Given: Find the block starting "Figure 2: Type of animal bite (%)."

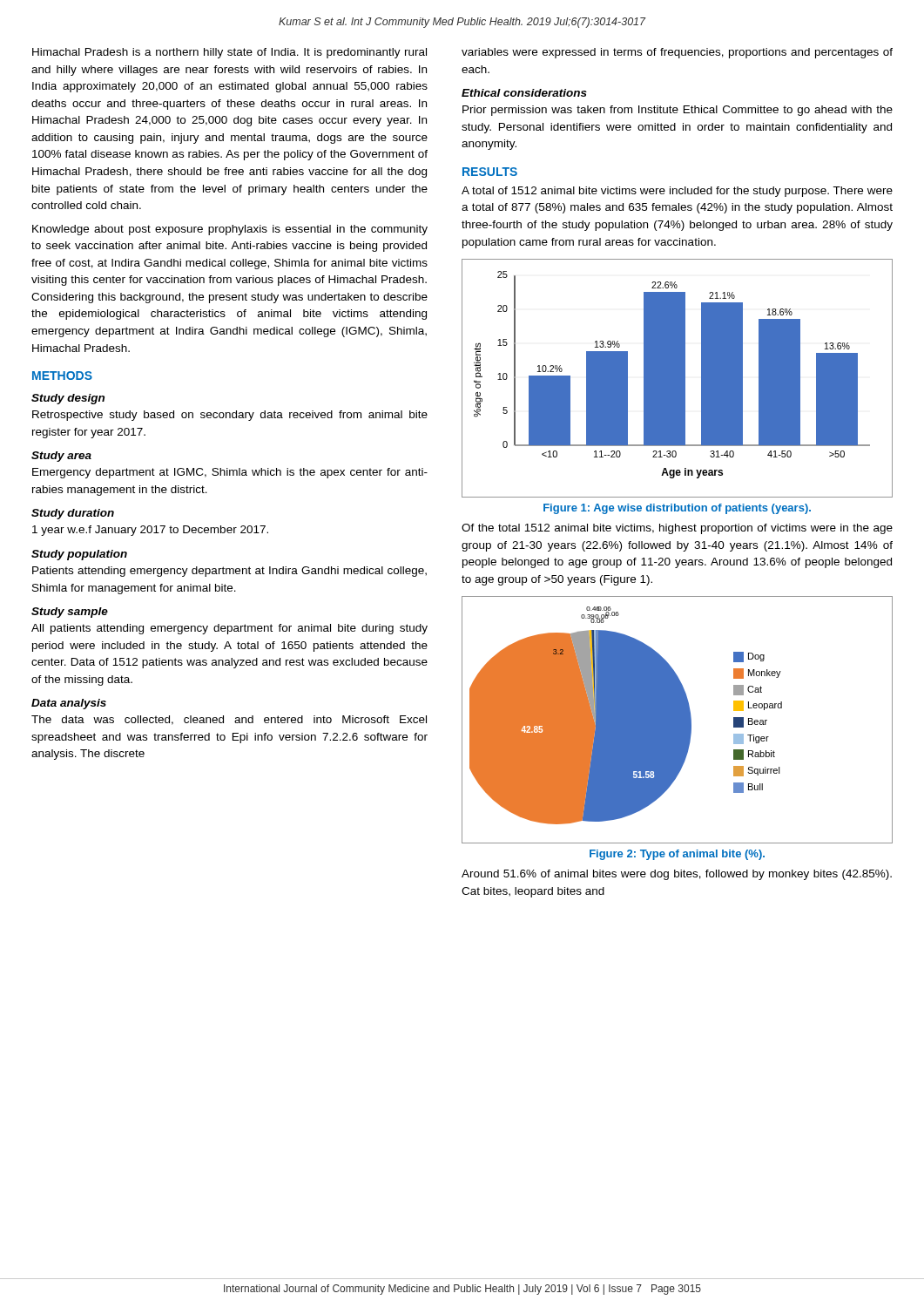Looking at the screenshot, I should (677, 854).
